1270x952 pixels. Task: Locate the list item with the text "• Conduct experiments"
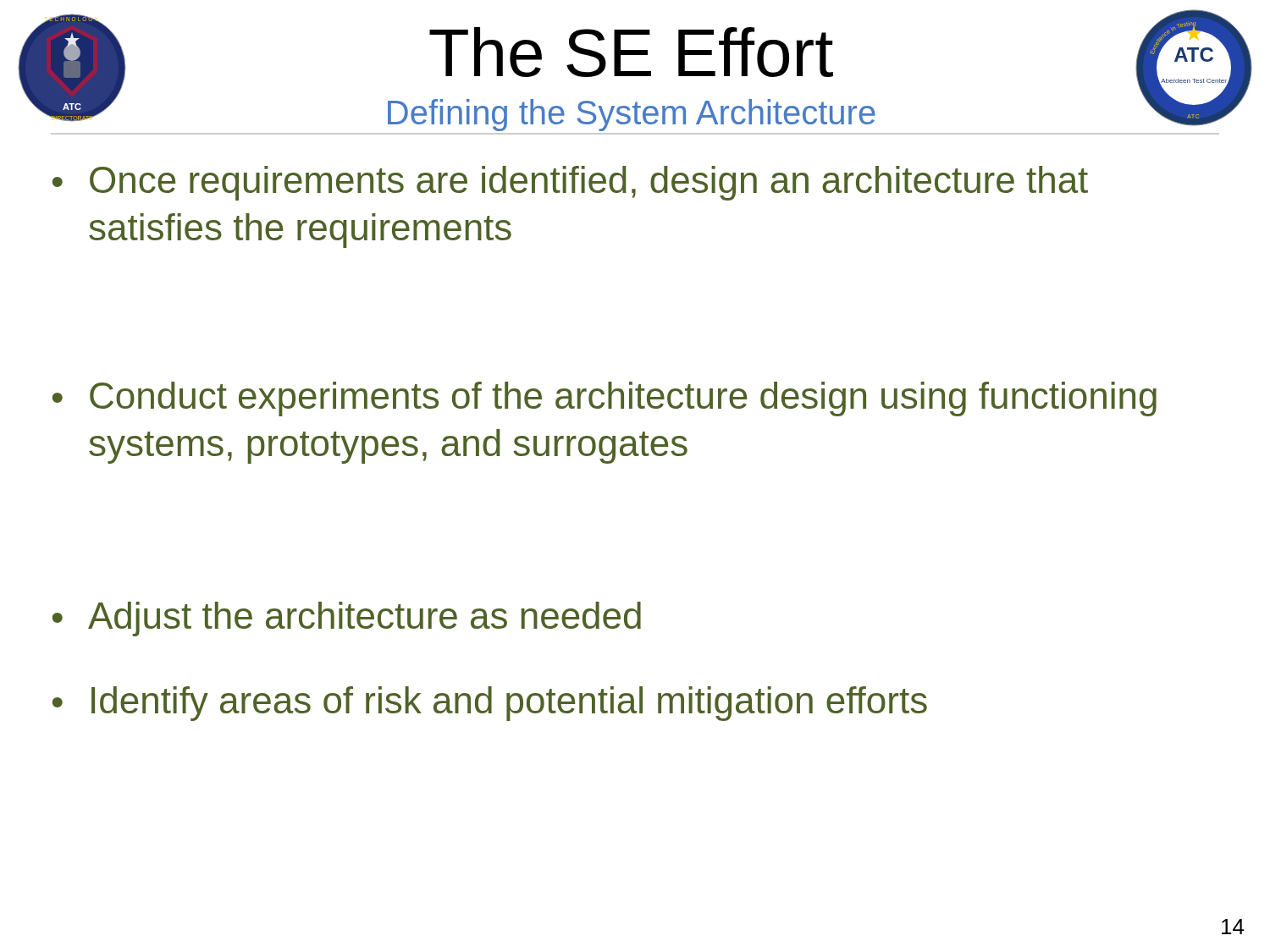coord(635,420)
